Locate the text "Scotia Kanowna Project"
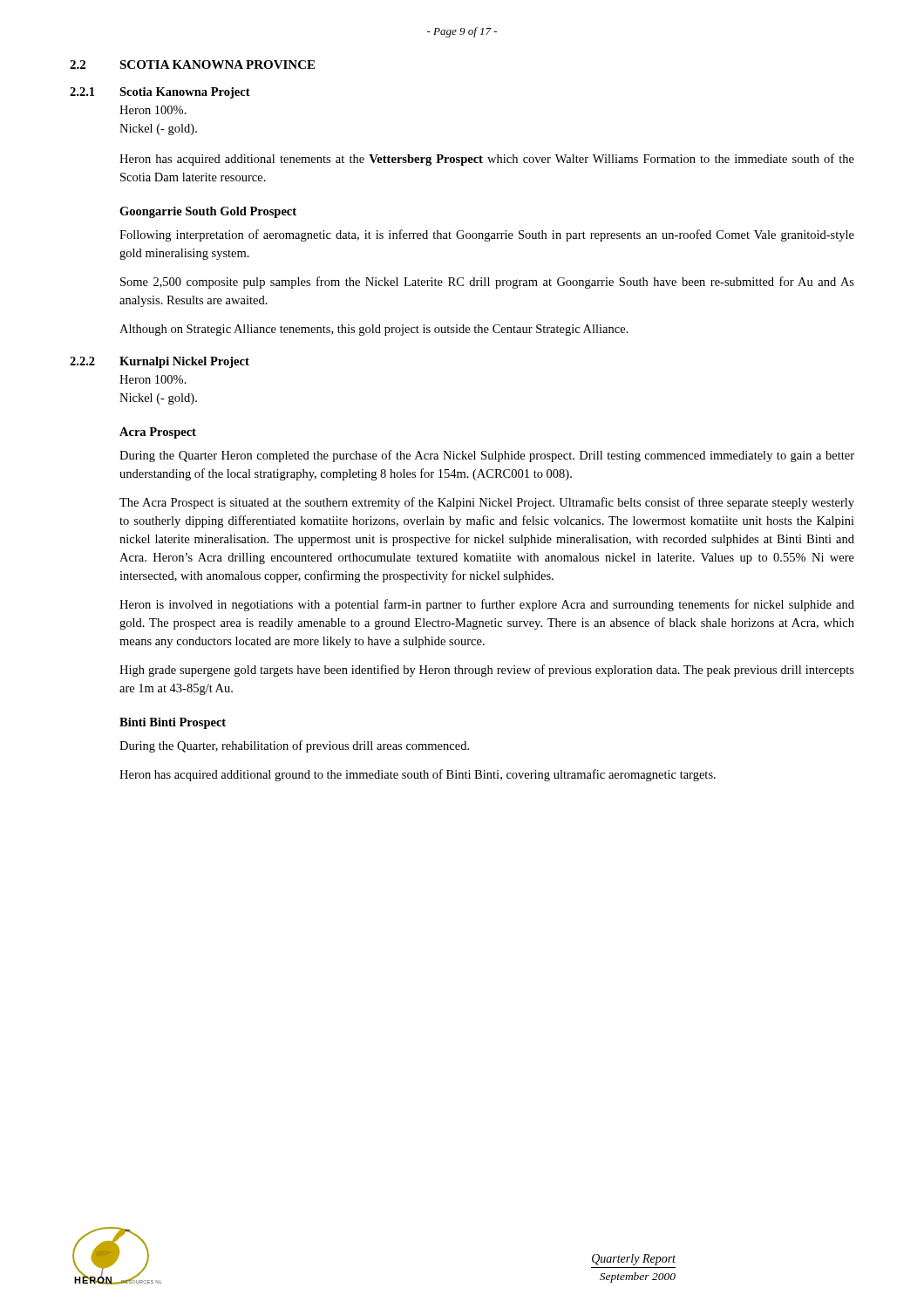Image resolution: width=924 pixels, height=1308 pixels. (x=185, y=92)
